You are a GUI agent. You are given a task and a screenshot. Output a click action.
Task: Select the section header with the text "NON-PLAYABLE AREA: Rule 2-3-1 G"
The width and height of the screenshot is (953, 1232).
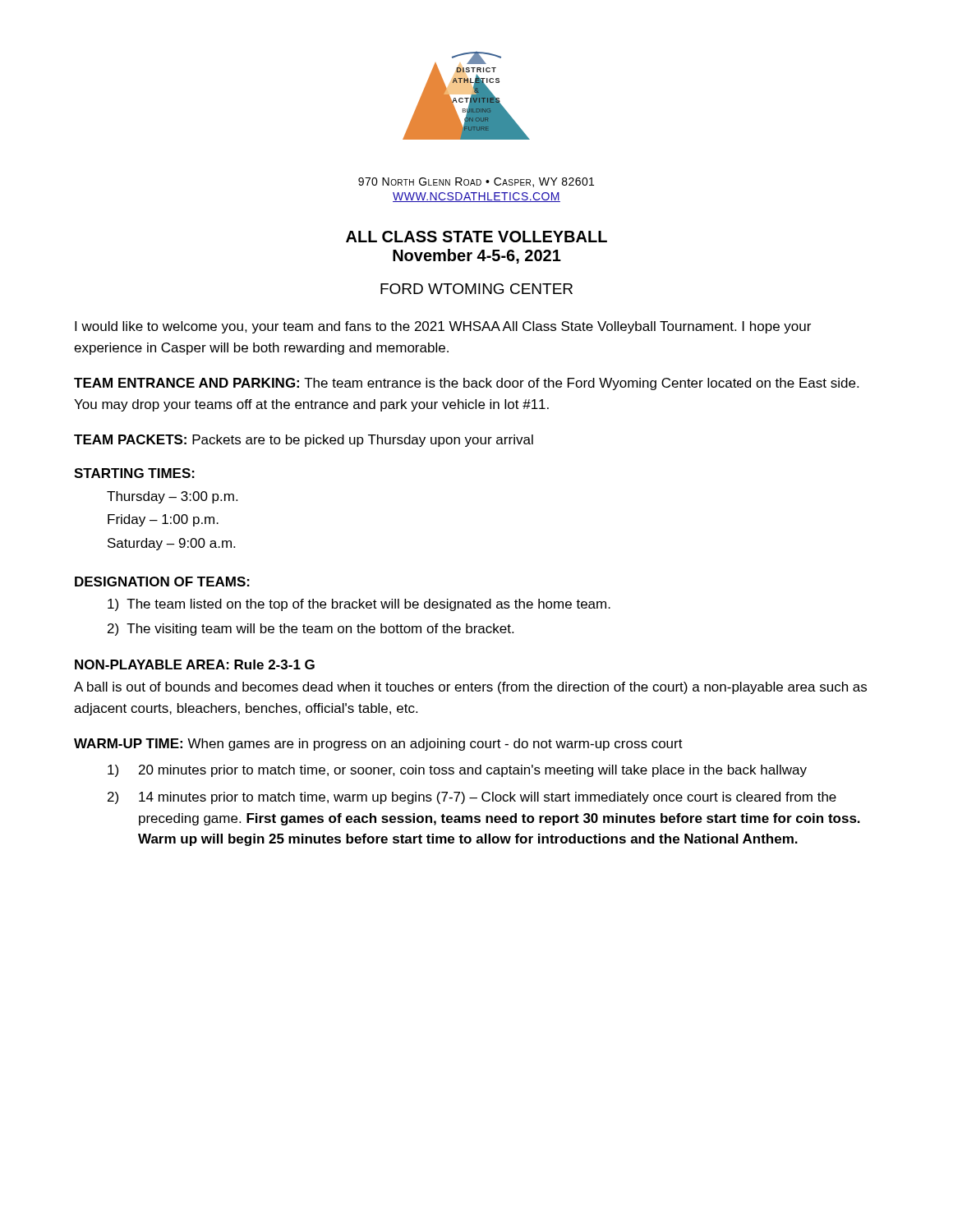[x=195, y=665]
